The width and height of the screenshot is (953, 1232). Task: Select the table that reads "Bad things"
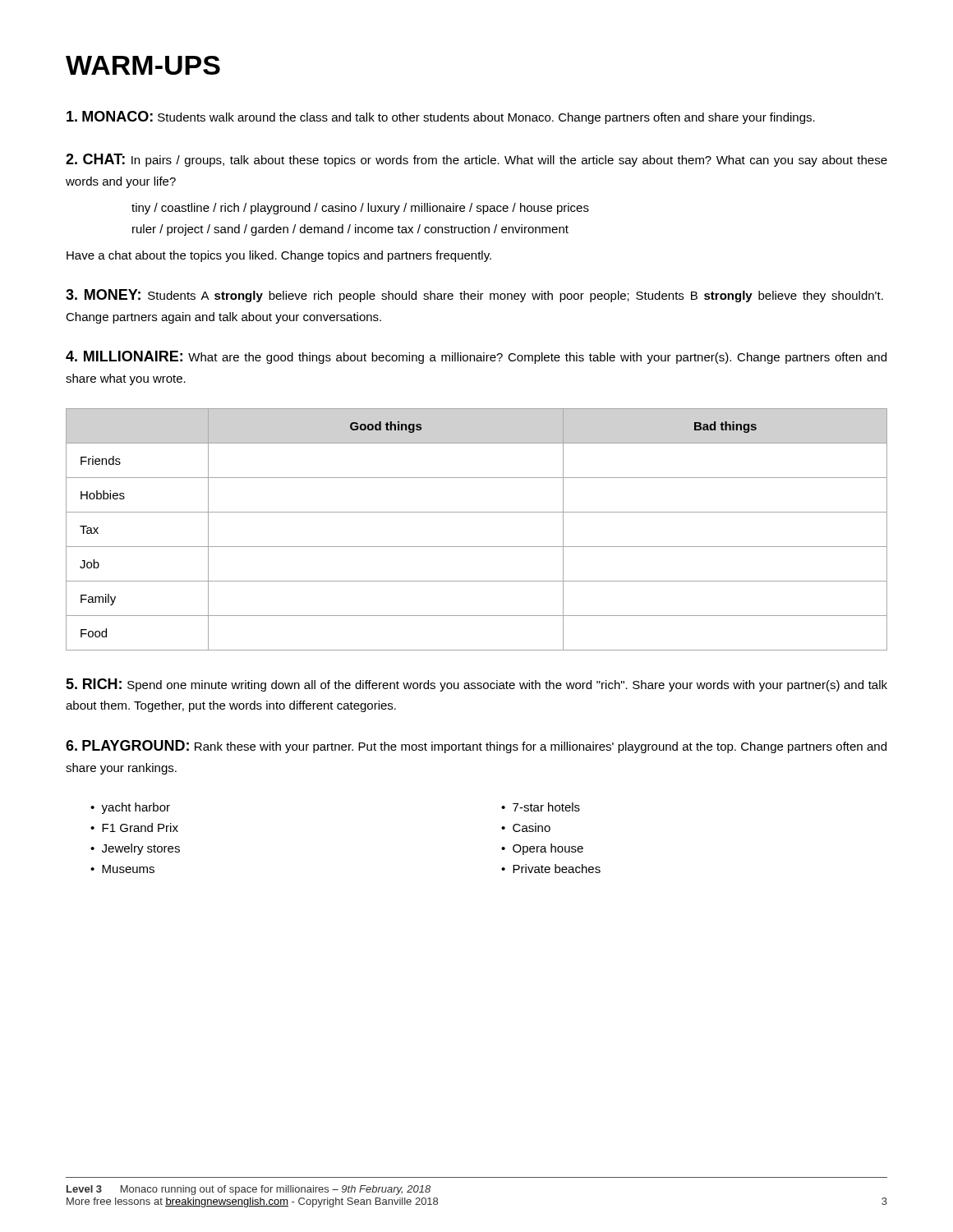476,529
